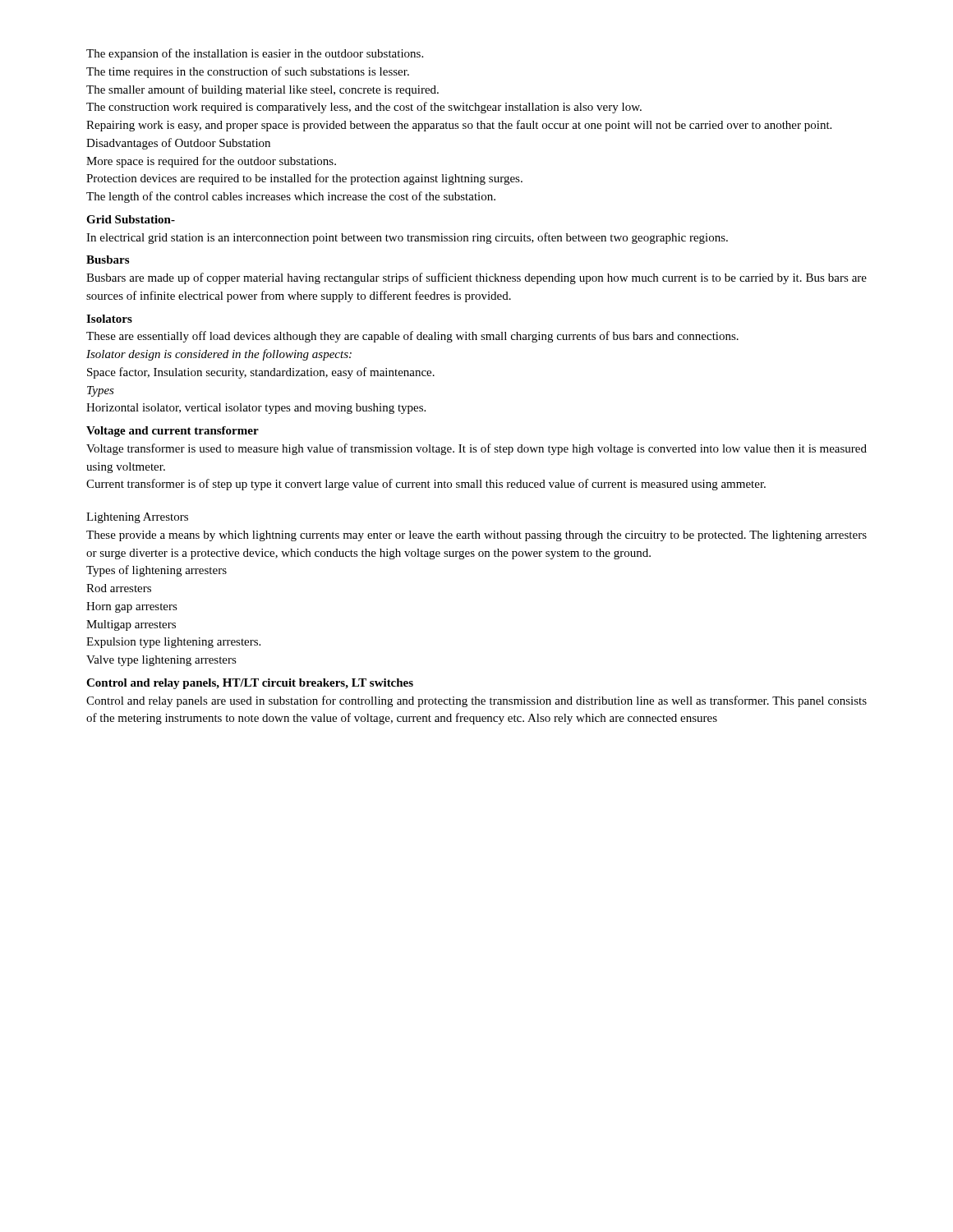Locate the region starting "Busbars are made up of copper"
The width and height of the screenshot is (953, 1232).
click(476, 287)
